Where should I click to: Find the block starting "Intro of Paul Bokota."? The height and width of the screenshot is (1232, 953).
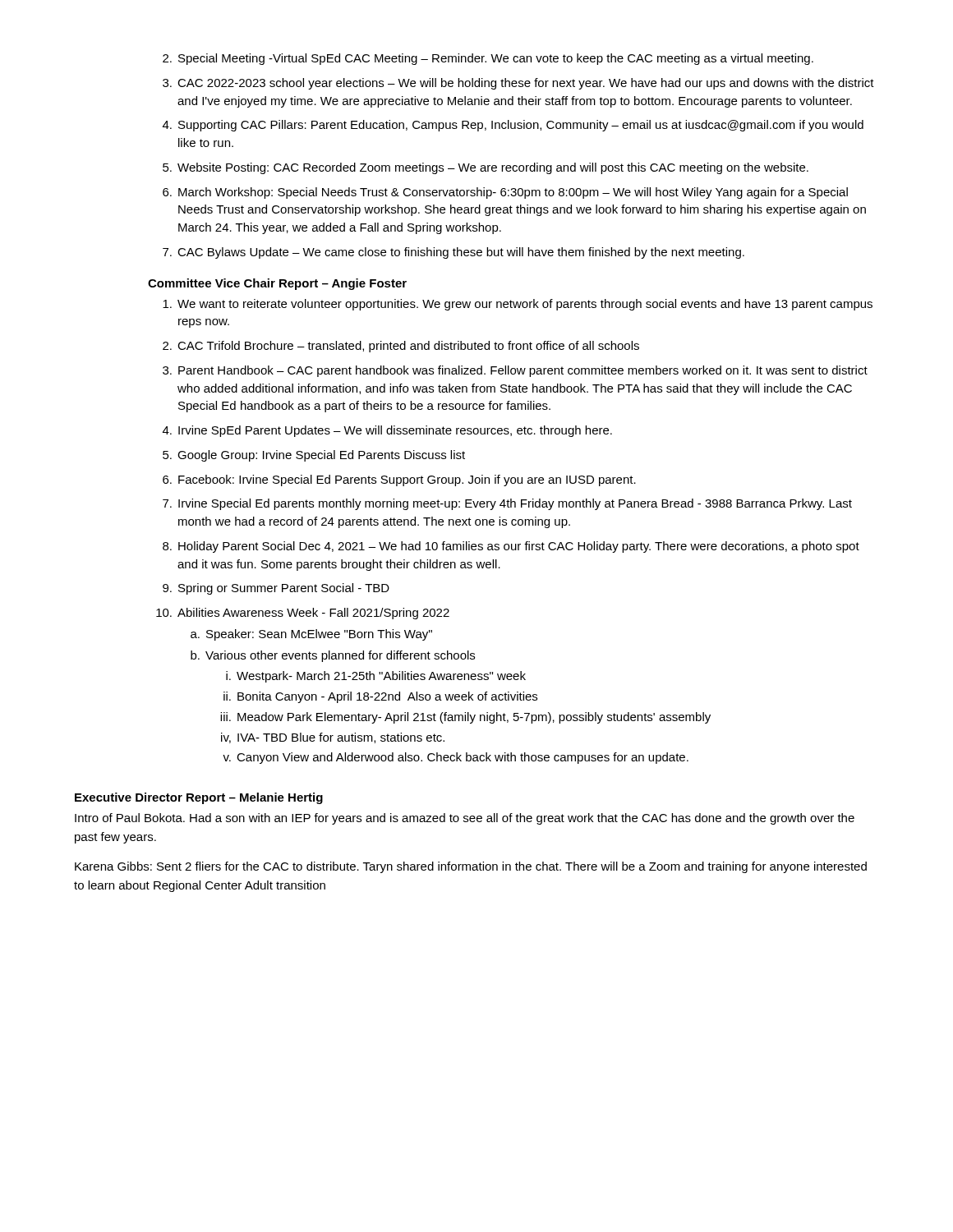pos(464,827)
